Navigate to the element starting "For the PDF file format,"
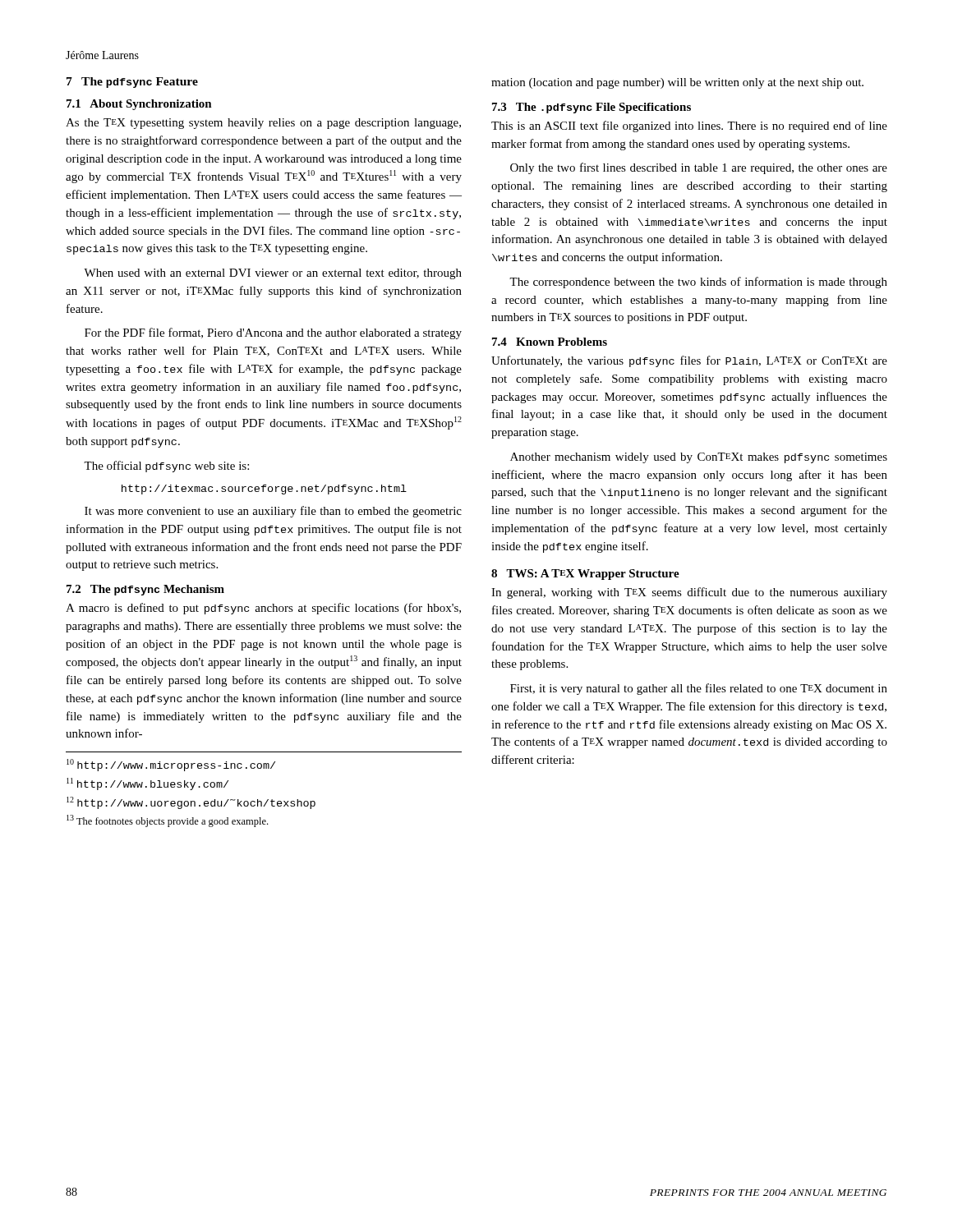This screenshot has width=953, height=1232. 264,388
